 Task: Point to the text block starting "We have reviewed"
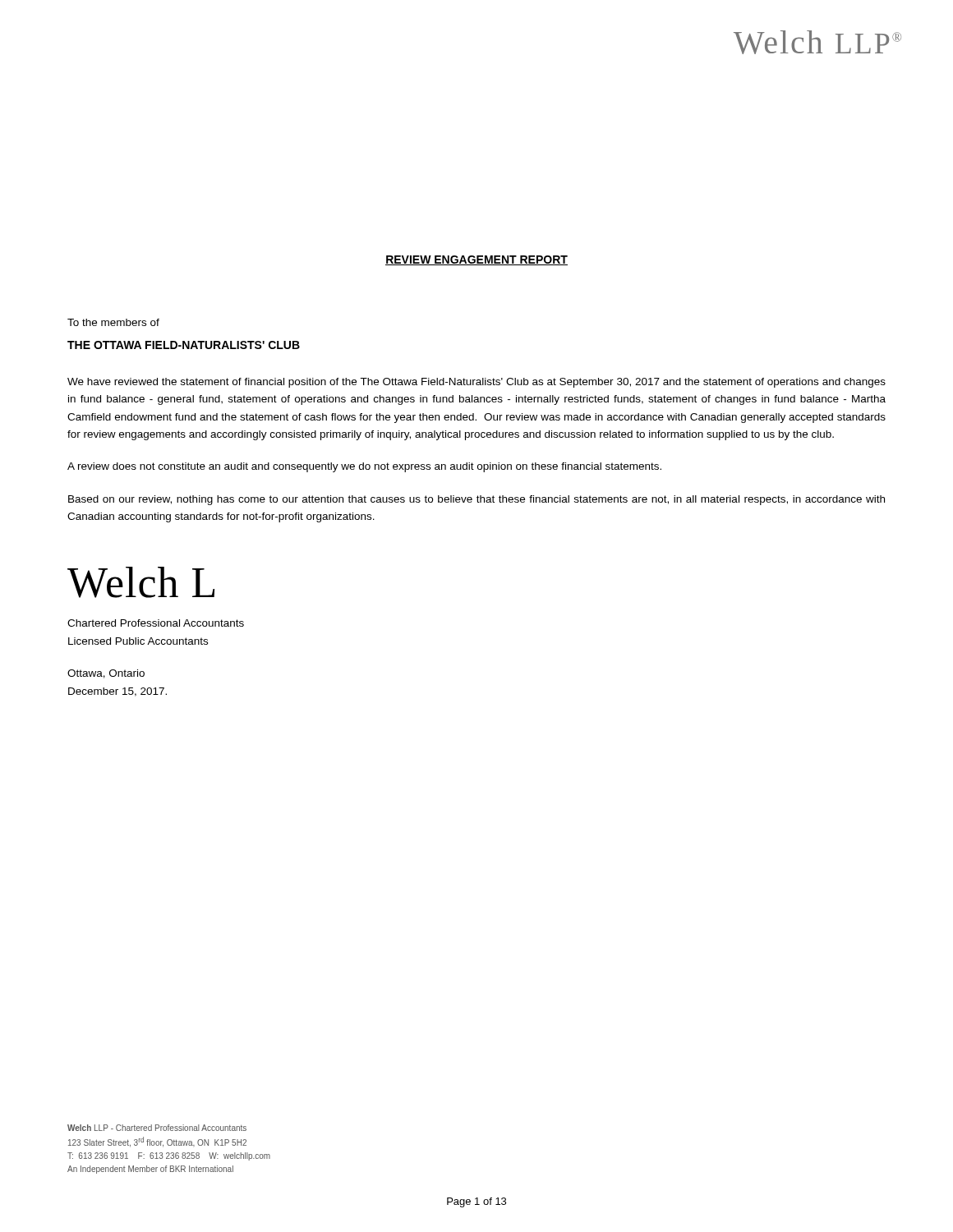(476, 408)
